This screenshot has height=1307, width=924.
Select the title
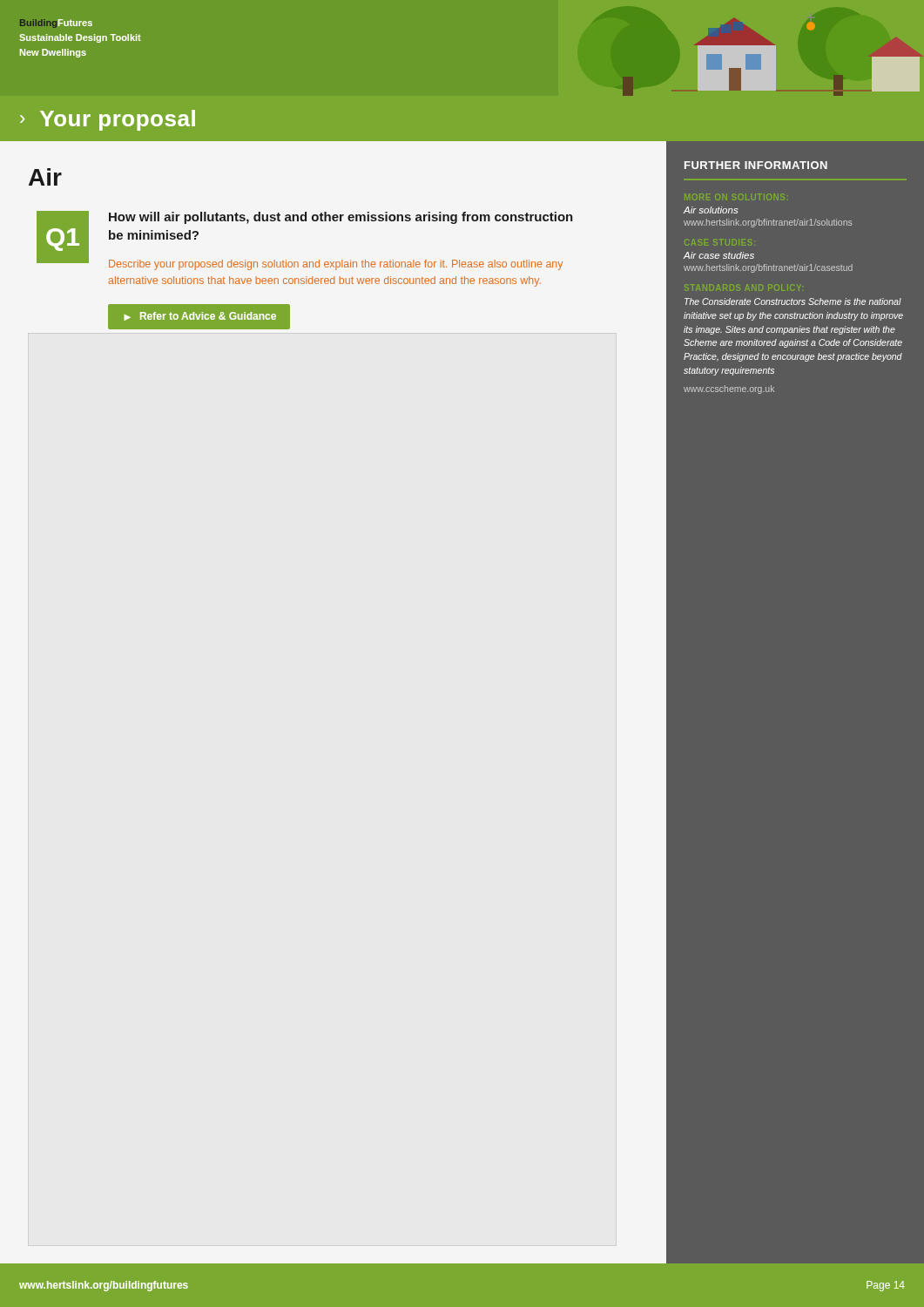tap(45, 177)
